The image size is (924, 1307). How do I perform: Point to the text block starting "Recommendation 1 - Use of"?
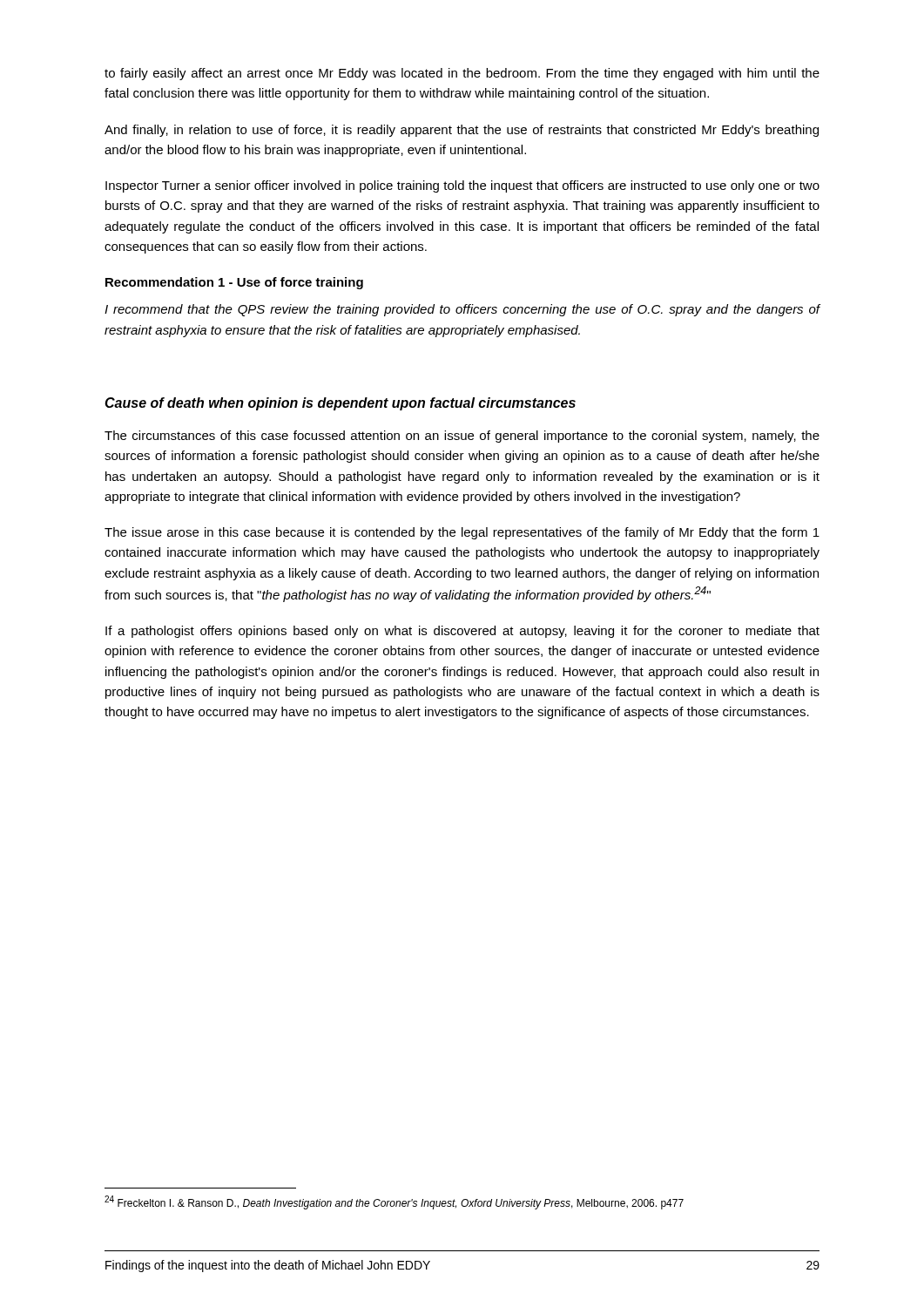[x=234, y=283]
